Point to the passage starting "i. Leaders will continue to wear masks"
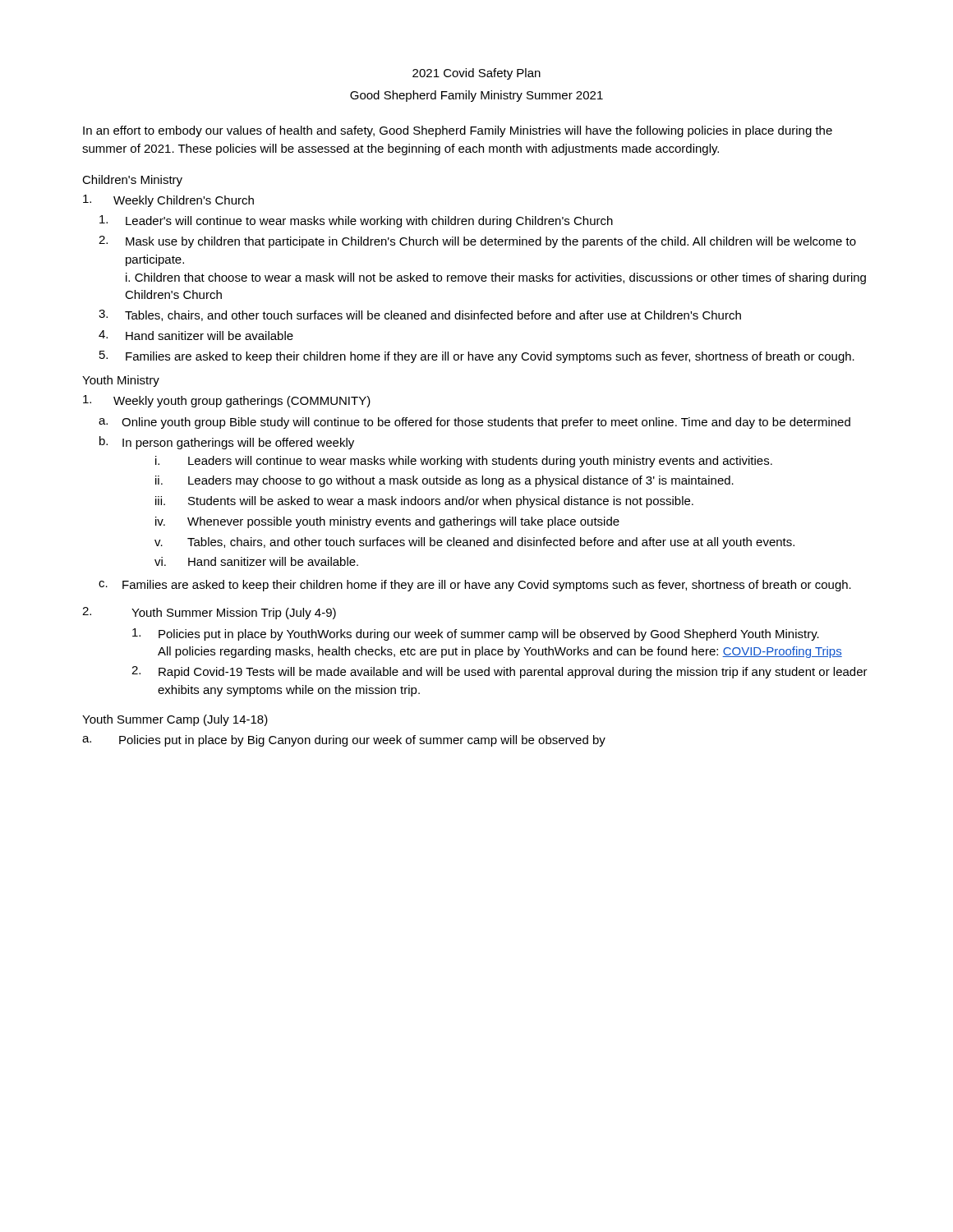 click(x=513, y=460)
